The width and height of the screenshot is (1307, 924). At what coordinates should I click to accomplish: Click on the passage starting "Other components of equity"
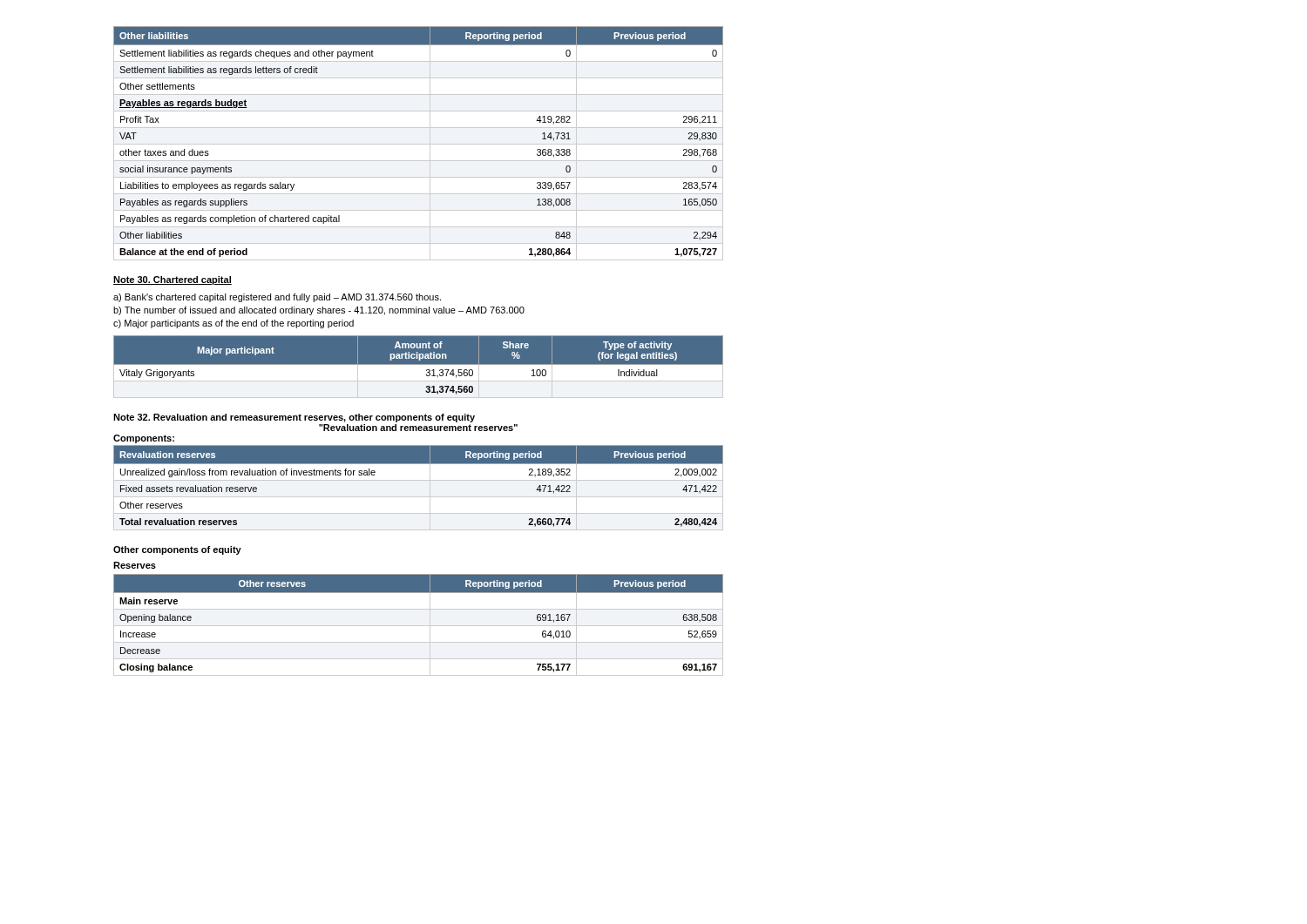pyautogui.click(x=177, y=550)
